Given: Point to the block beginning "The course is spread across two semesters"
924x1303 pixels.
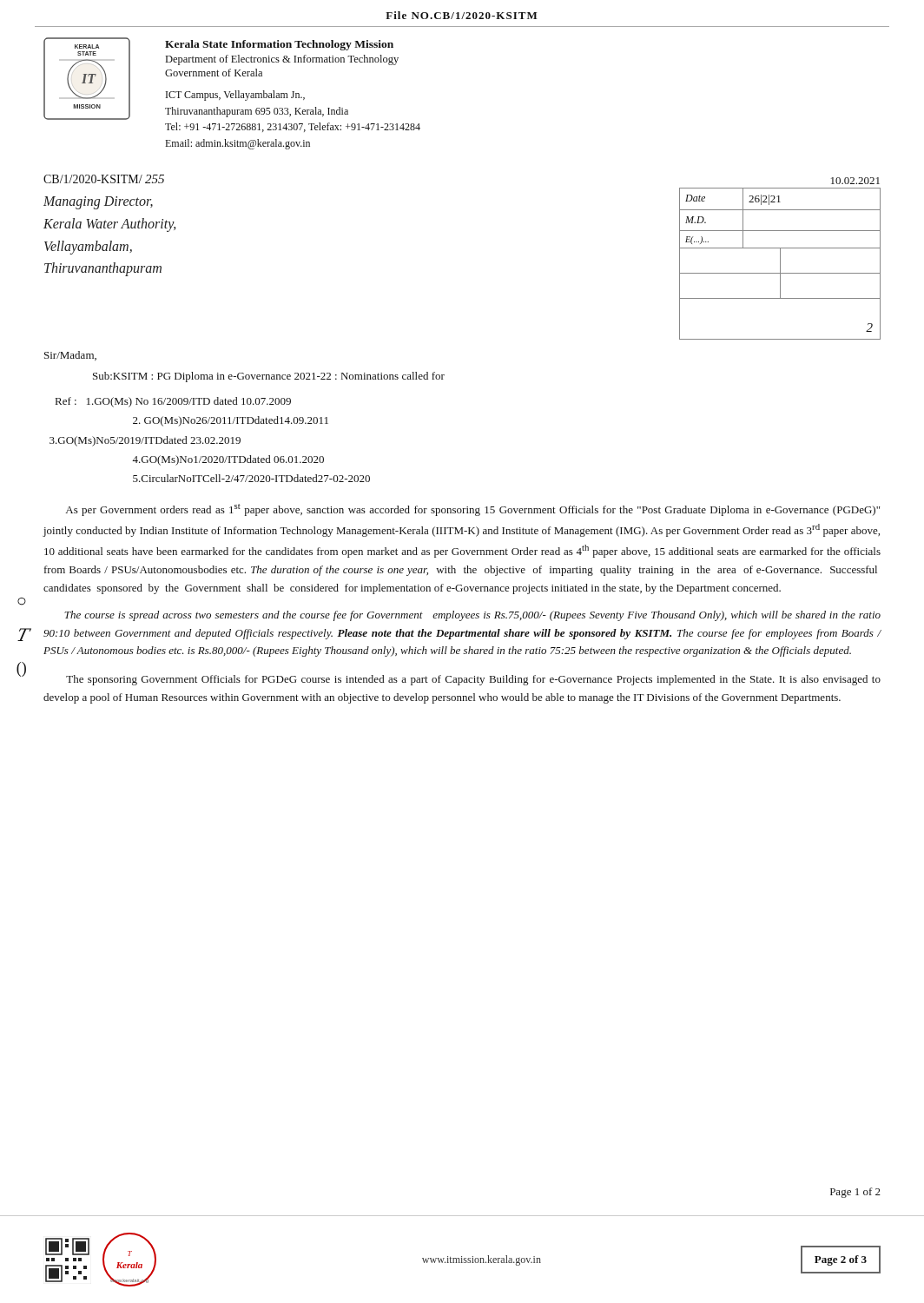Looking at the screenshot, I should (x=462, y=632).
